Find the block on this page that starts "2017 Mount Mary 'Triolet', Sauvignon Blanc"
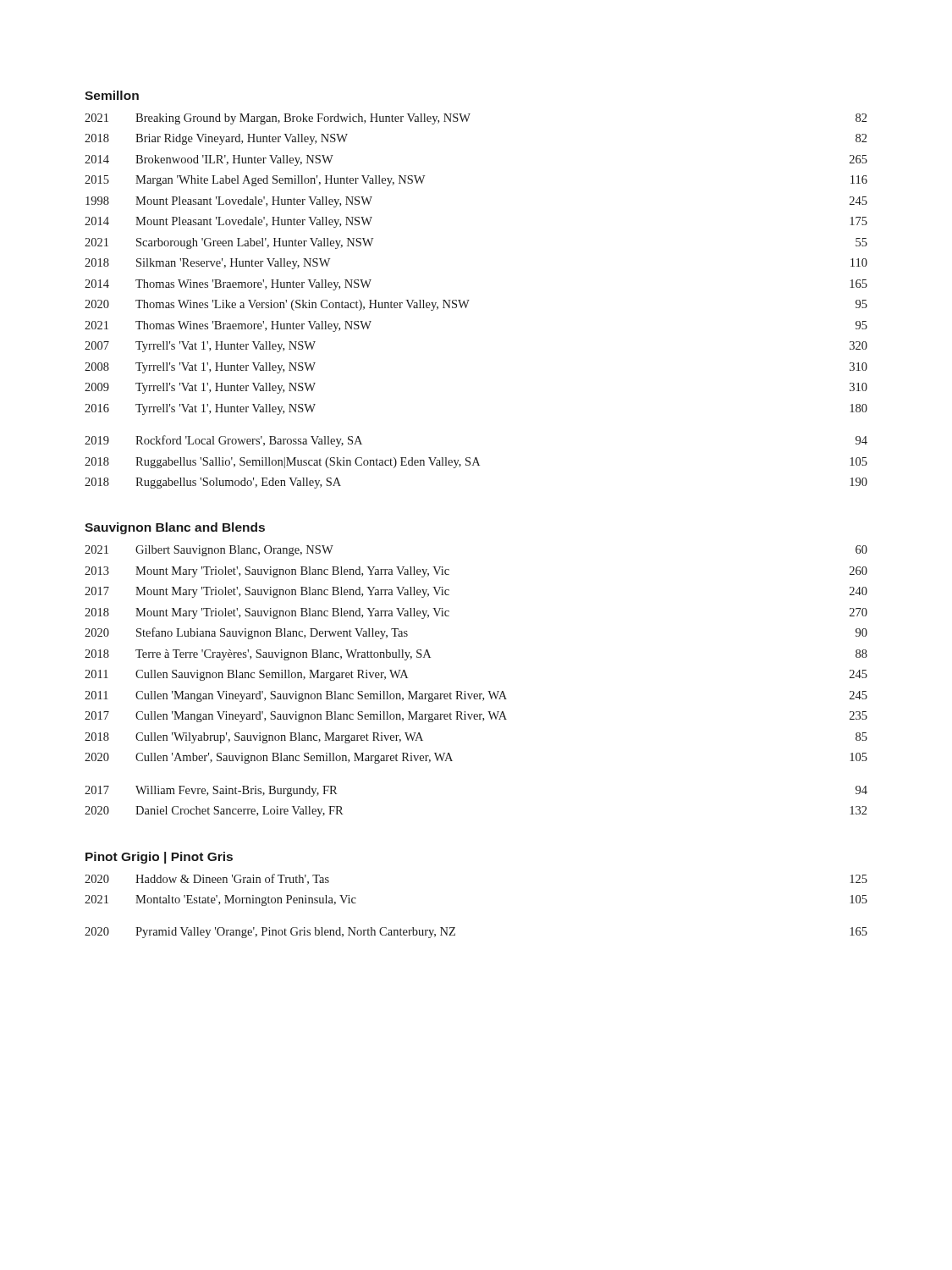952x1270 pixels. [95, 592]
